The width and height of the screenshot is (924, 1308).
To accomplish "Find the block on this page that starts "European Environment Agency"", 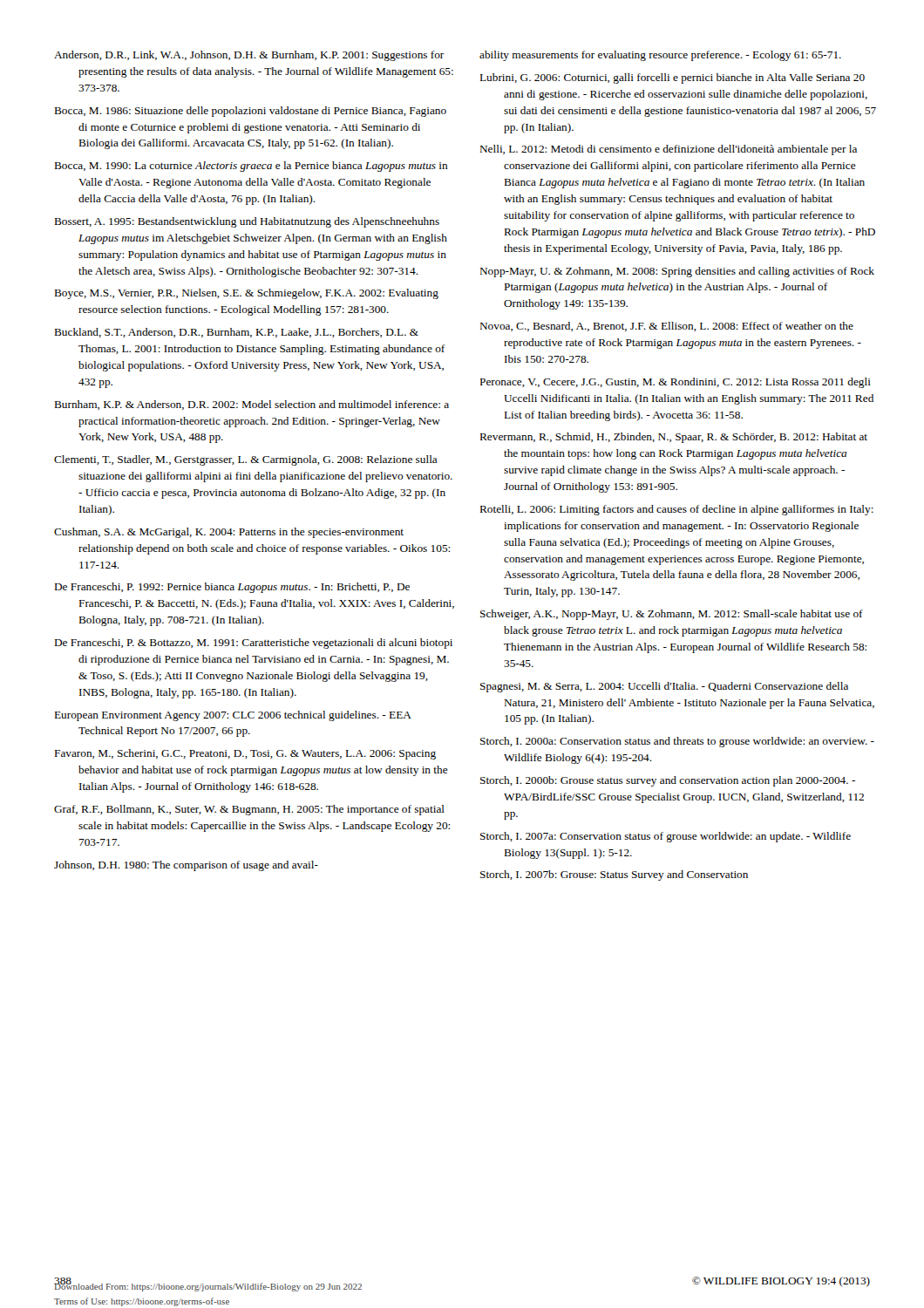I will (232, 722).
